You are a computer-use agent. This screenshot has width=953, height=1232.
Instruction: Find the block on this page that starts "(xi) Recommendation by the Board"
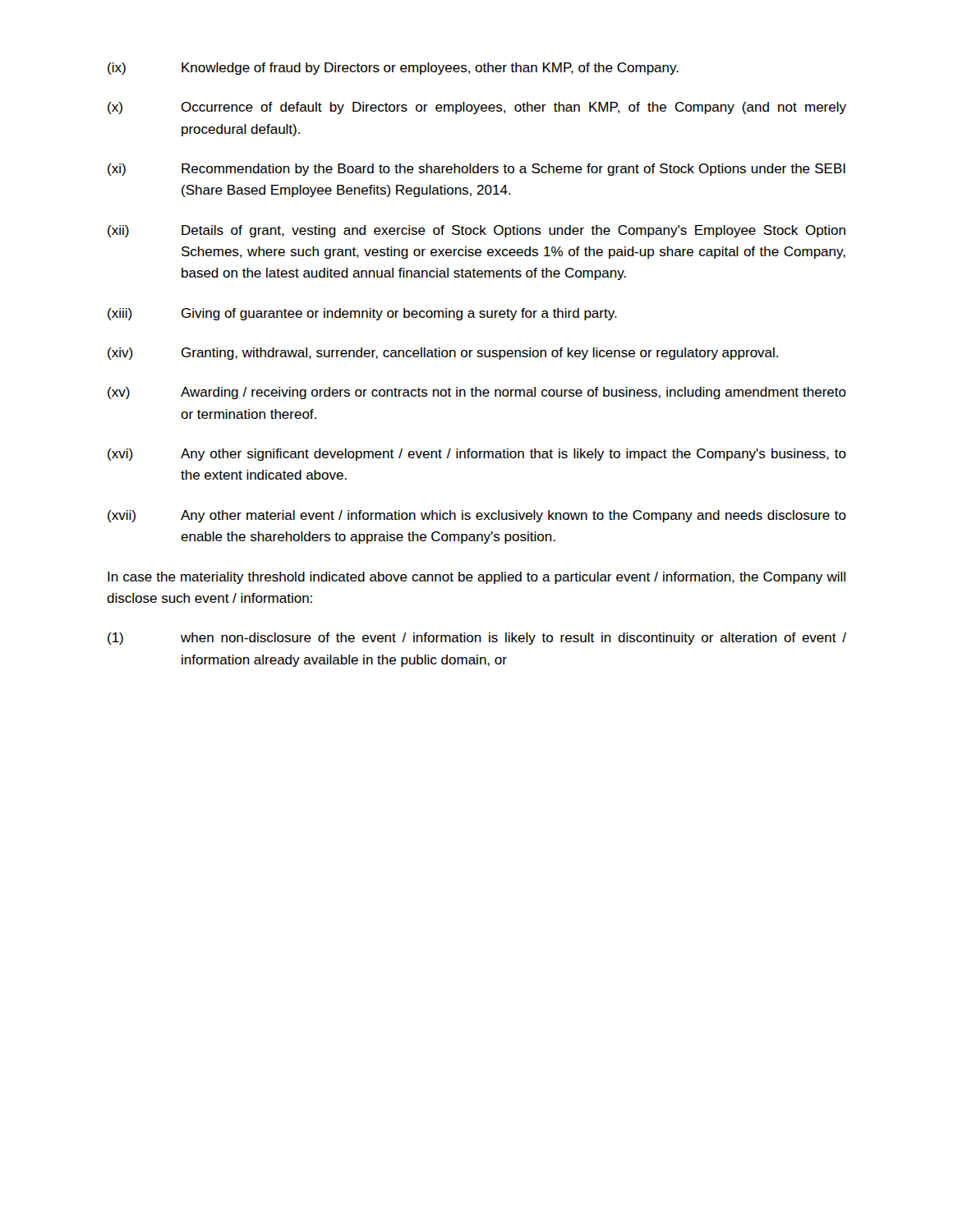pyautogui.click(x=476, y=180)
